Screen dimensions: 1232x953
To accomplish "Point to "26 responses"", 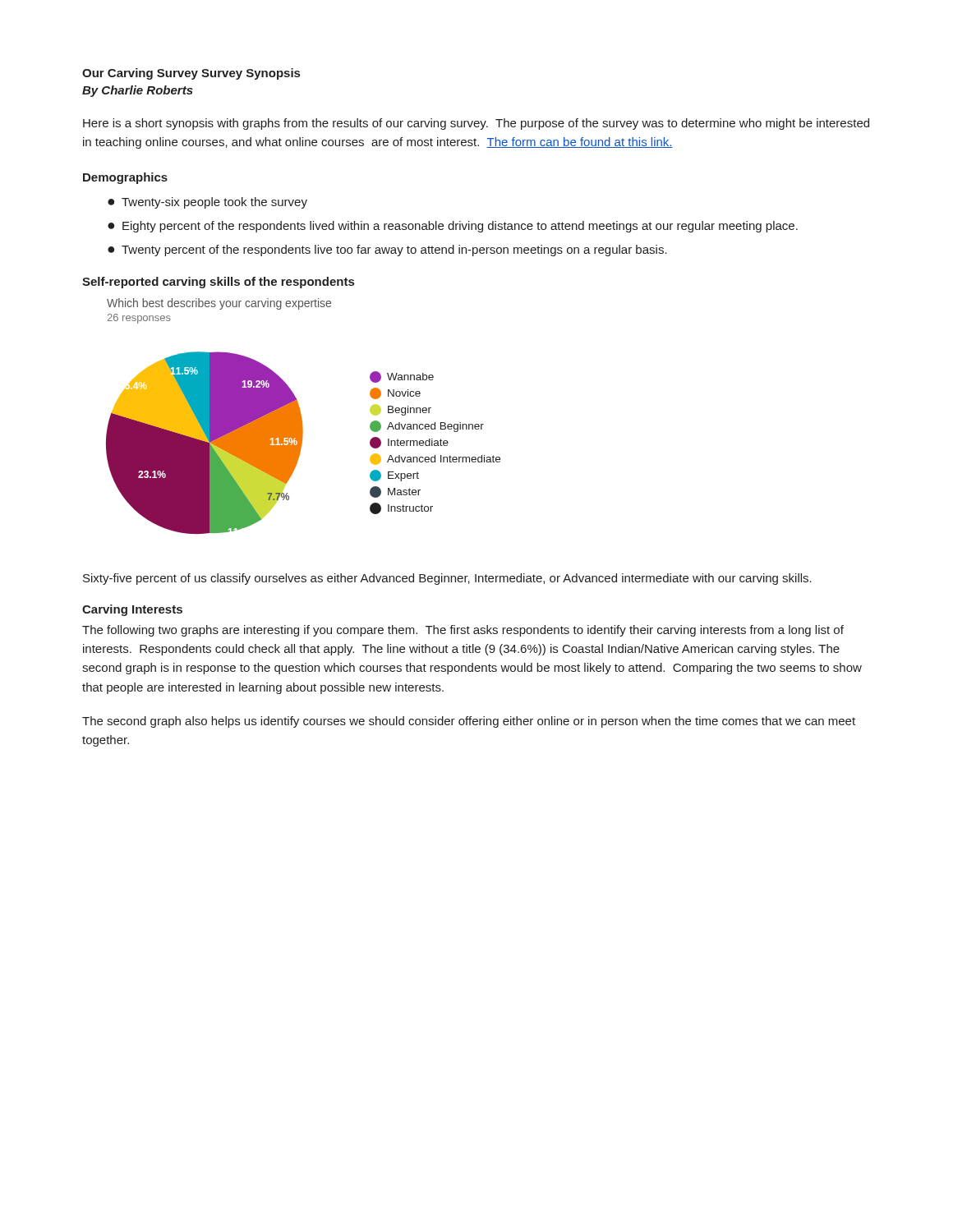I will click(x=139, y=317).
